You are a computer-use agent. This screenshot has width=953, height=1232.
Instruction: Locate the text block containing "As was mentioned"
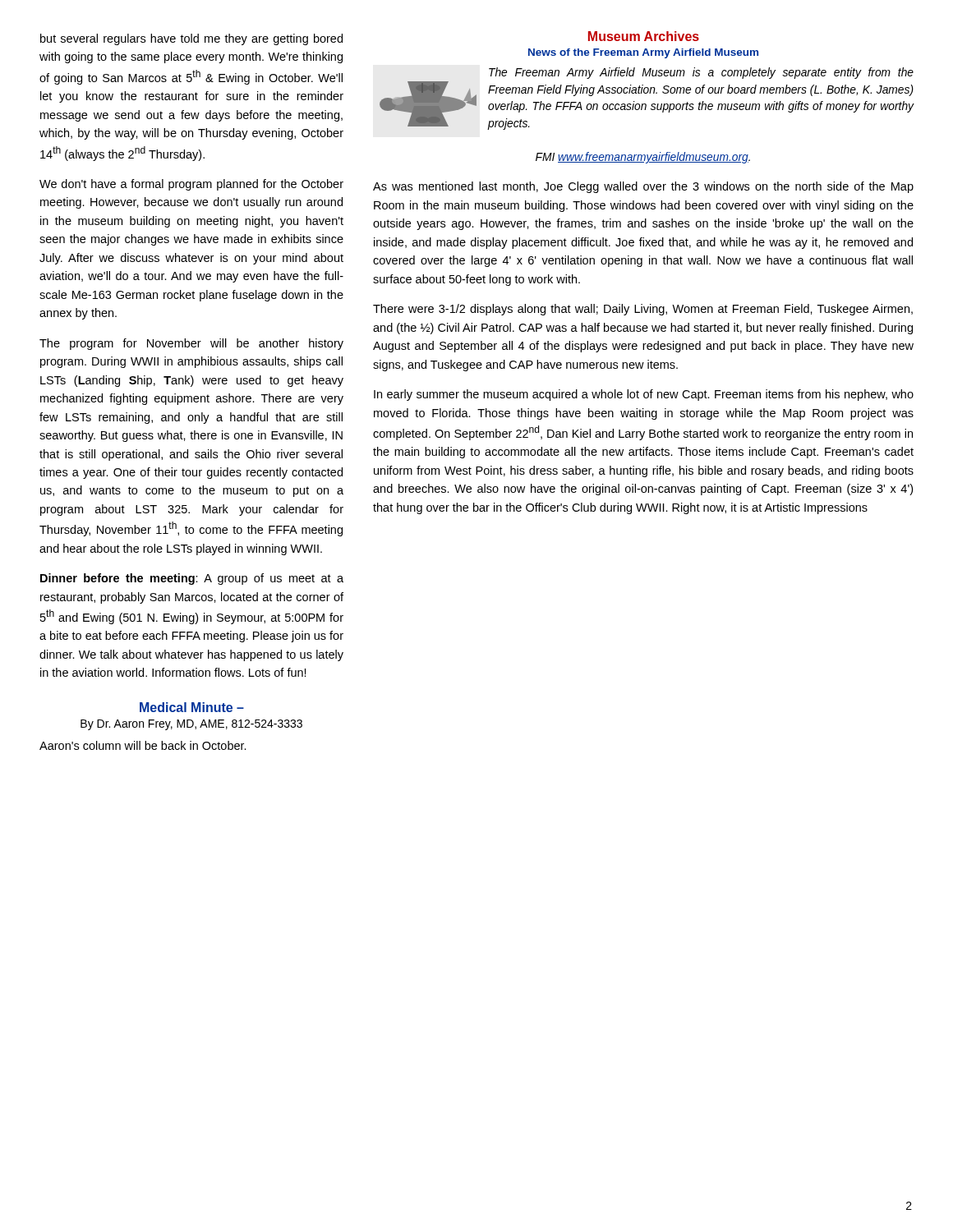tap(643, 233)
